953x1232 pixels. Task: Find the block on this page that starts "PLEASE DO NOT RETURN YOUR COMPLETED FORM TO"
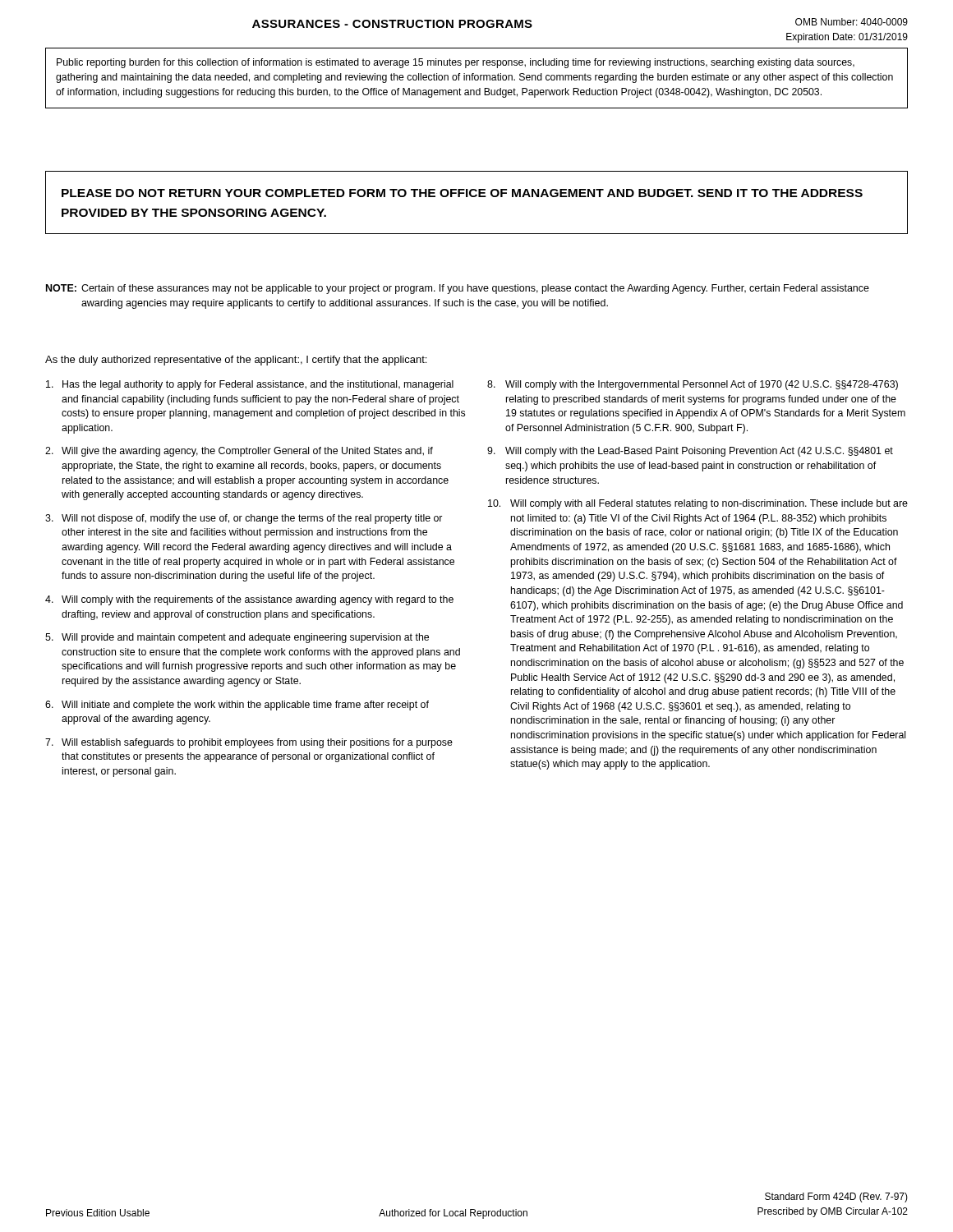point(462,202)
